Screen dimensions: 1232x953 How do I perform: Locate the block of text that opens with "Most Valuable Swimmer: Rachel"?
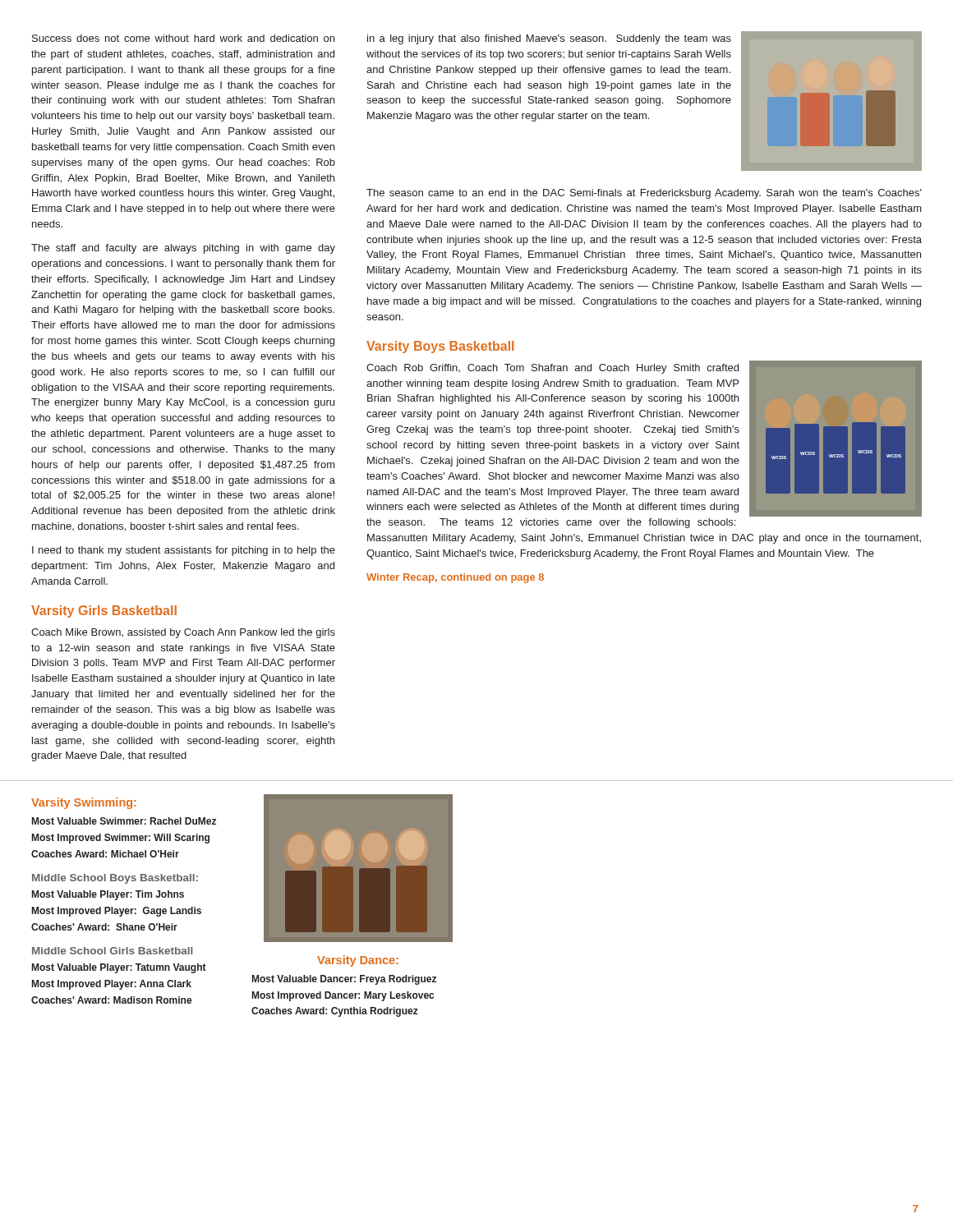tap(124, 822)
